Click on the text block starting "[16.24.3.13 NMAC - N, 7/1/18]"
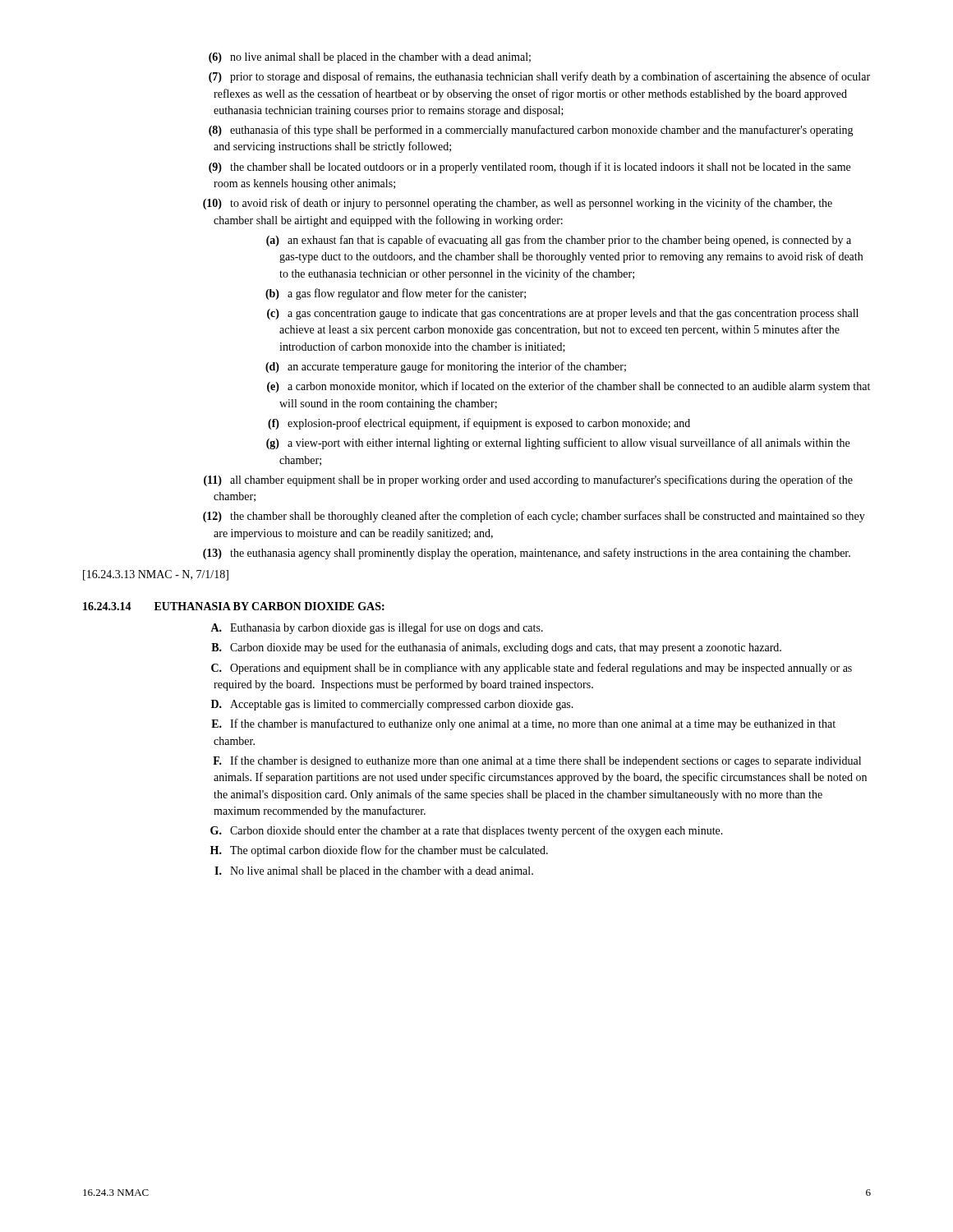Image resolution: width=953 pixels, height=1232 pixels. point(156,575)
